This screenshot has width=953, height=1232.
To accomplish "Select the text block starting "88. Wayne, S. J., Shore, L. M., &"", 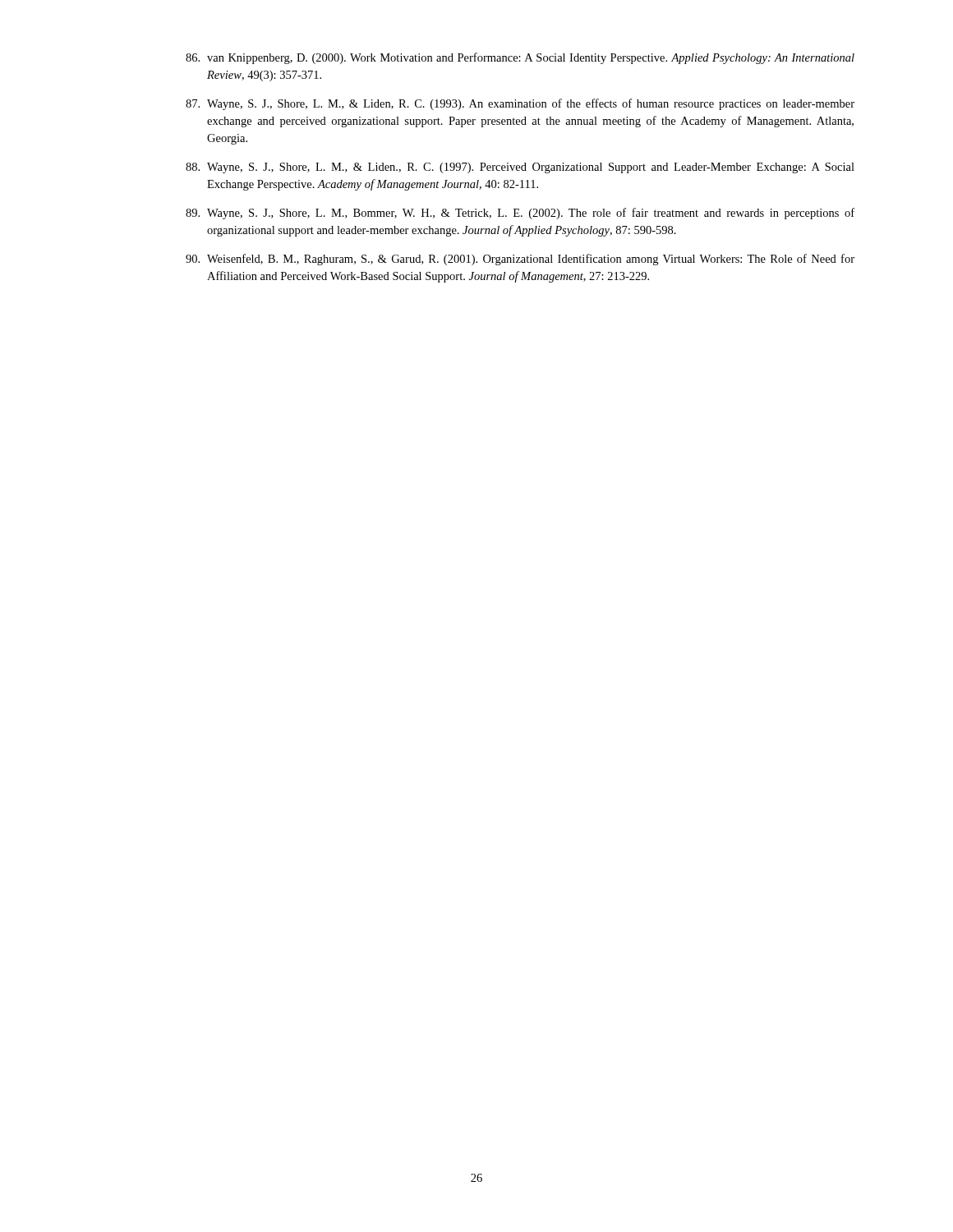I will [x=509, y=176].
